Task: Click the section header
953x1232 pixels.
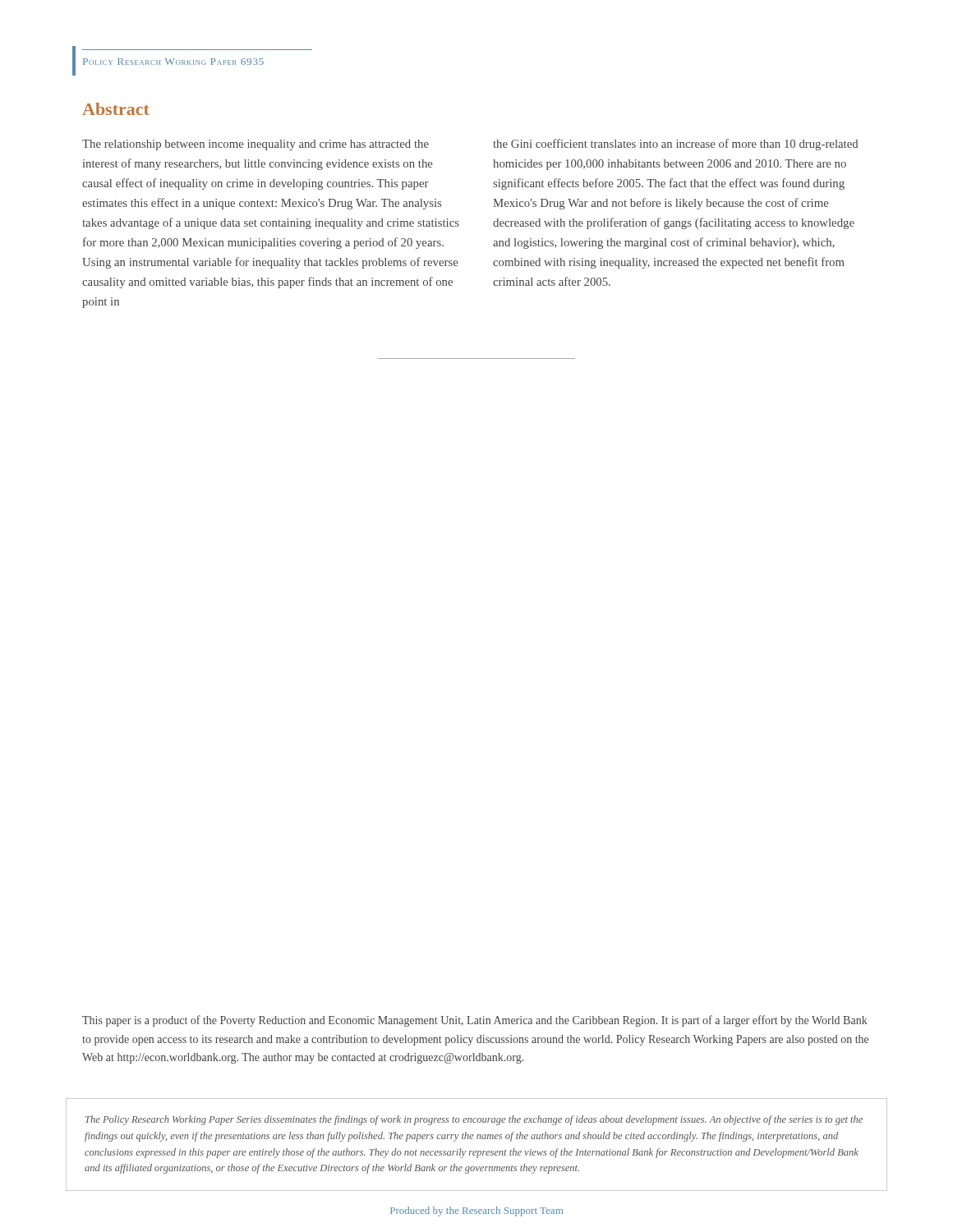Action: point(476,109)
